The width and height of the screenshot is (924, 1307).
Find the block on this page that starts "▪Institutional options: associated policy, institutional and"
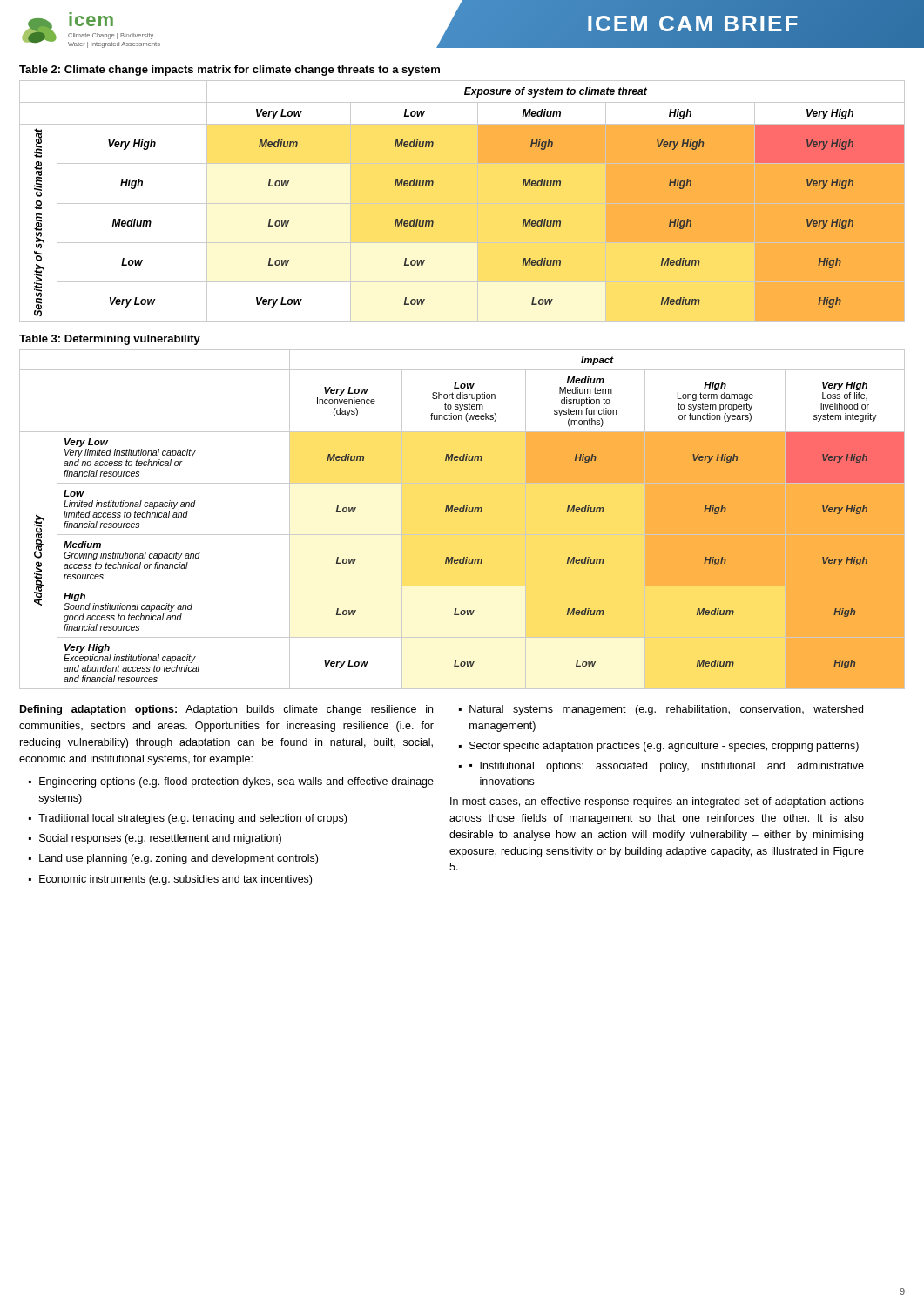point(666,774)
